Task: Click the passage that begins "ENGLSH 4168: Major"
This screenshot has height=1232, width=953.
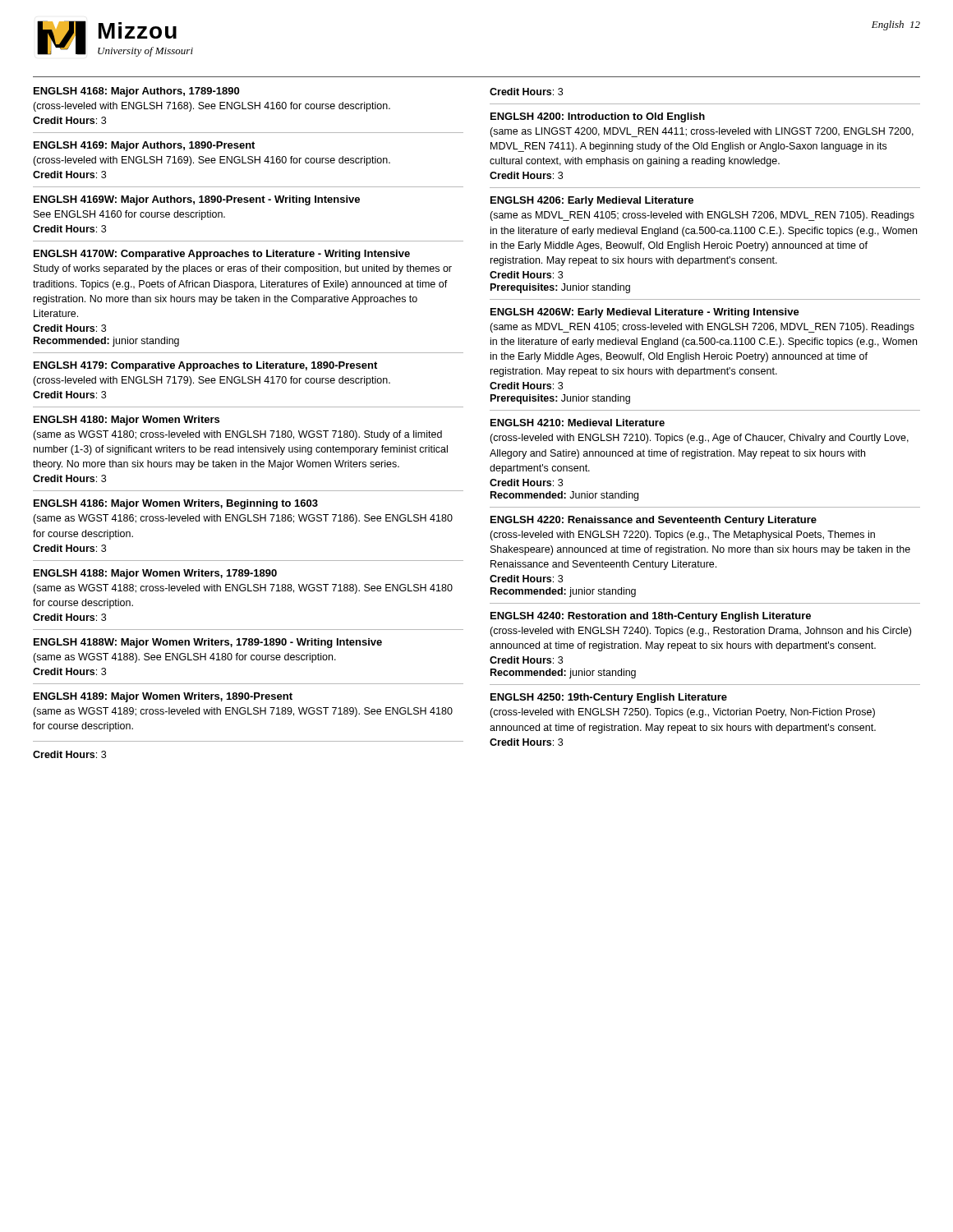Action: [x=248, y=106]
